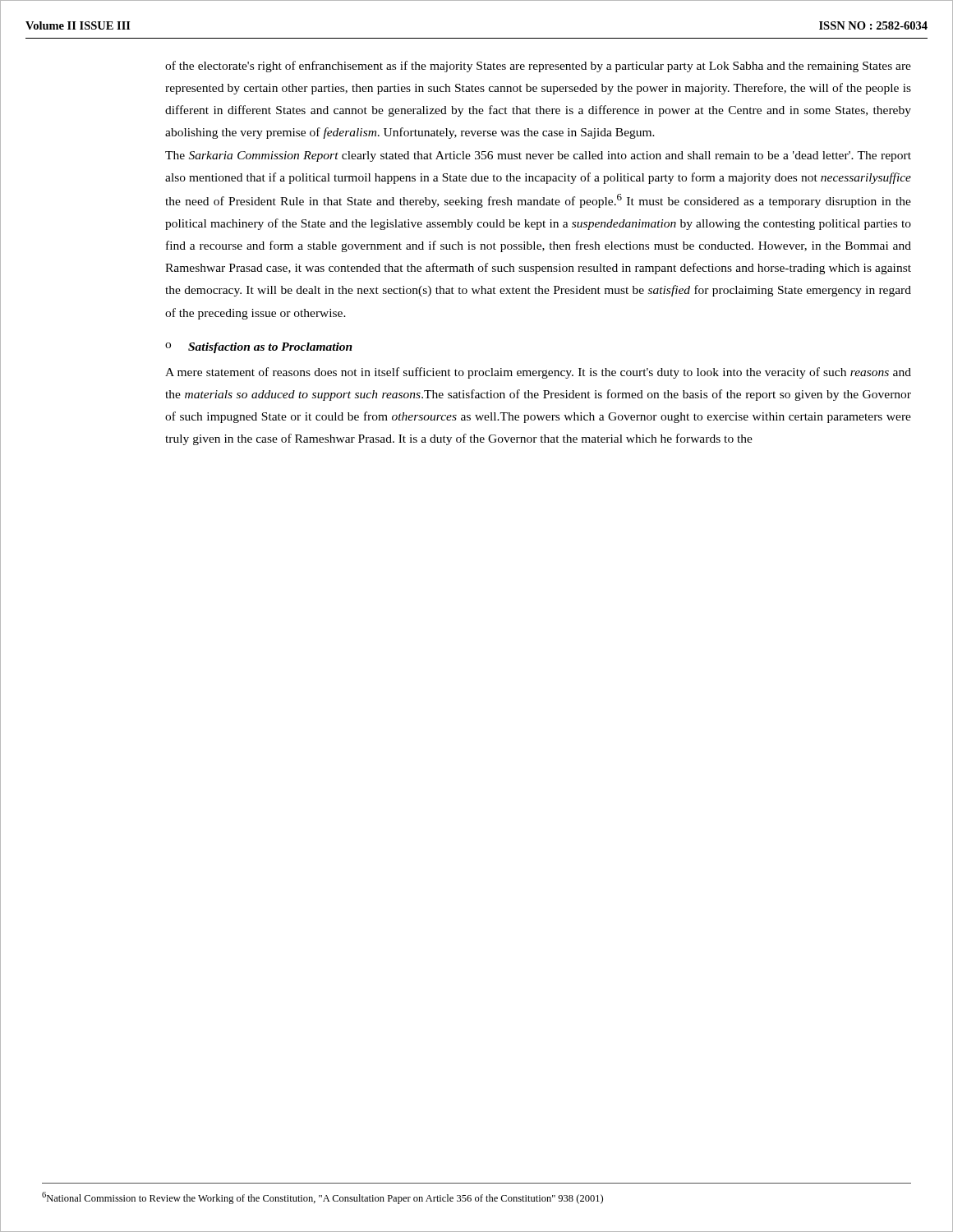Click on the passage starting "of the electorate's right of enfranchisement"
Screen dimensions: 1232x953
(x=538, y=99)
